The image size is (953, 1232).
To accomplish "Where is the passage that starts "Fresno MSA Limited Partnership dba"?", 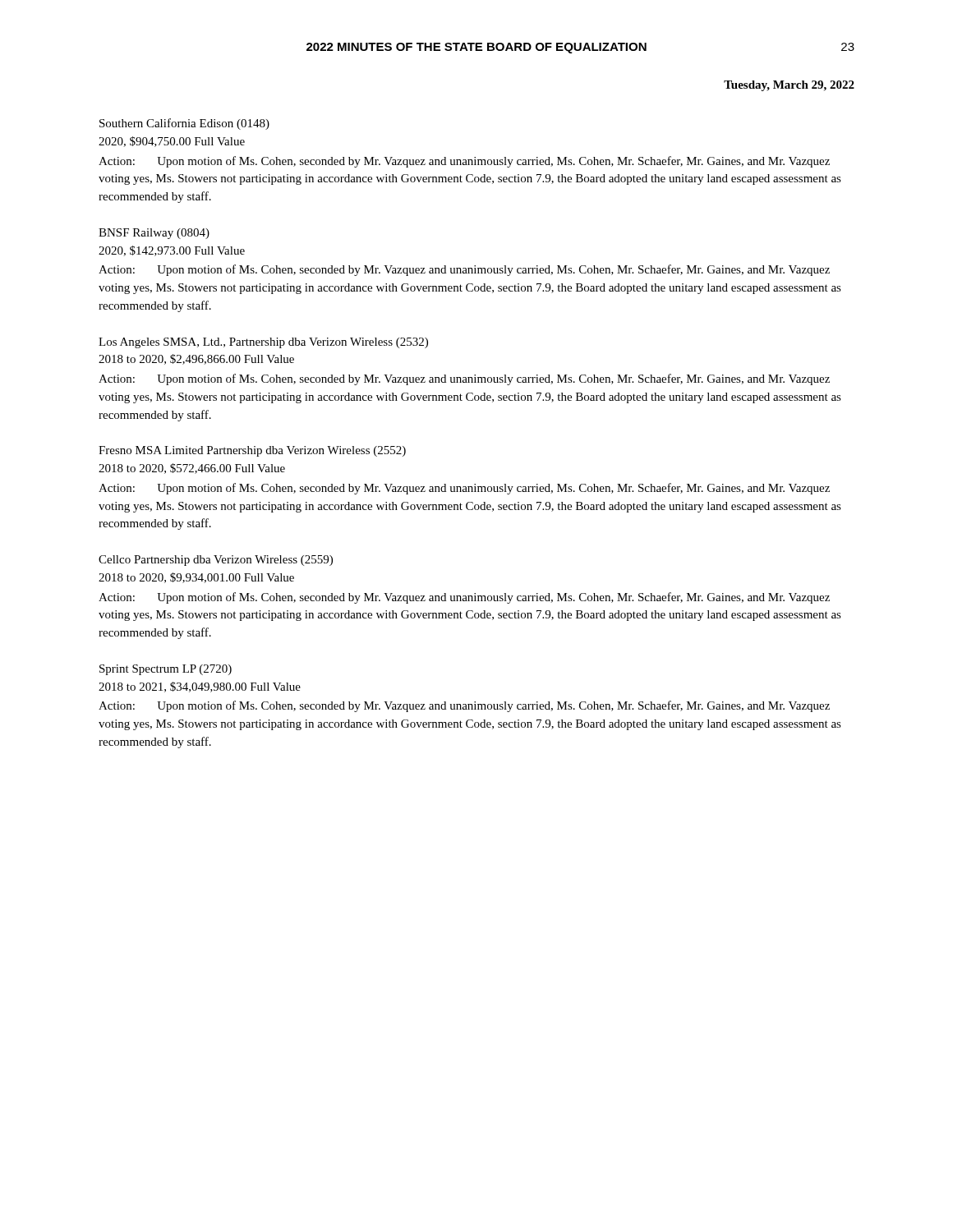I will tap(476, 488).
